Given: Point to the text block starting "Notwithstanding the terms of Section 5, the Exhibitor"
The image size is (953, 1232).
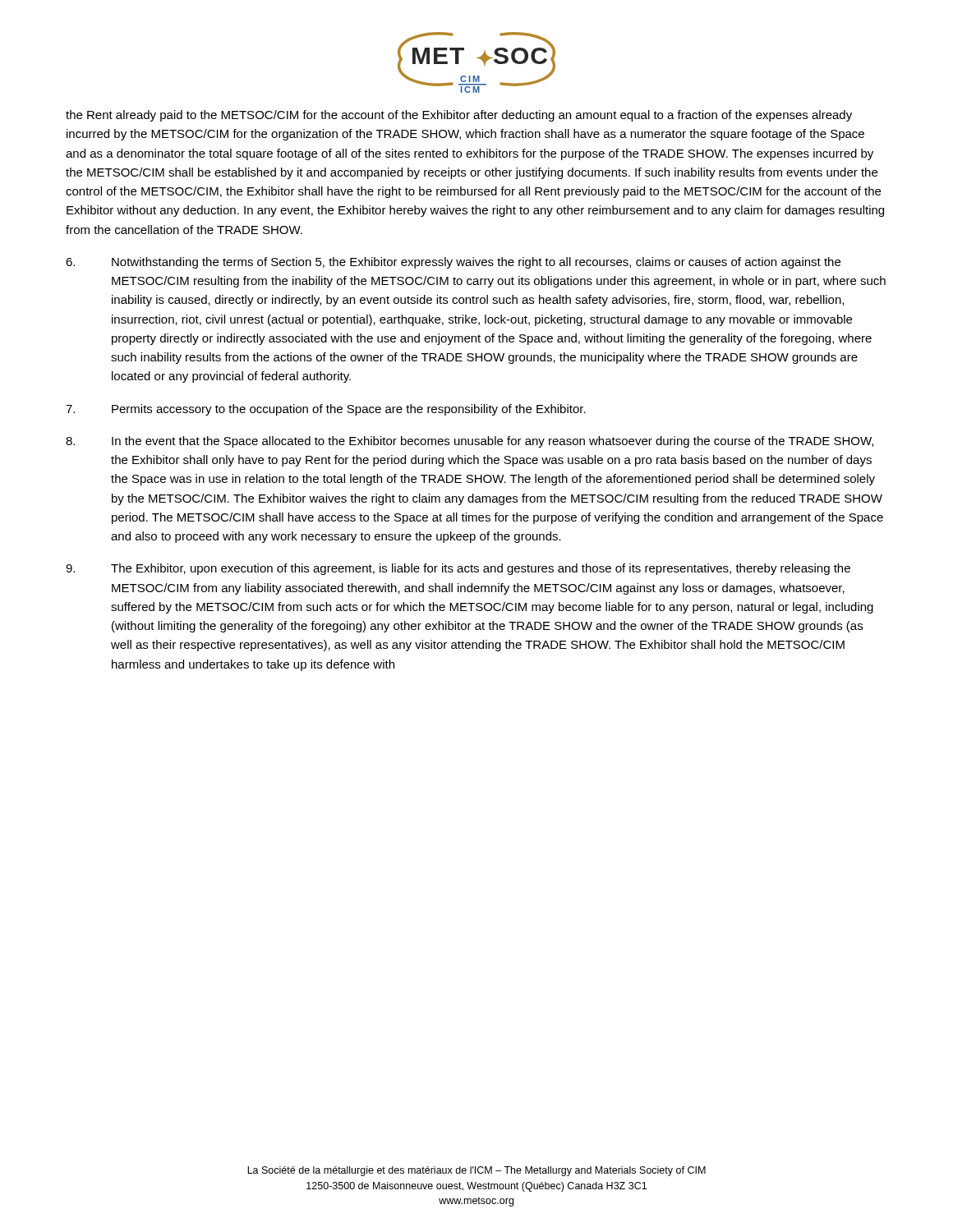Looking at the screenshot, I should (x=476, y=319).
